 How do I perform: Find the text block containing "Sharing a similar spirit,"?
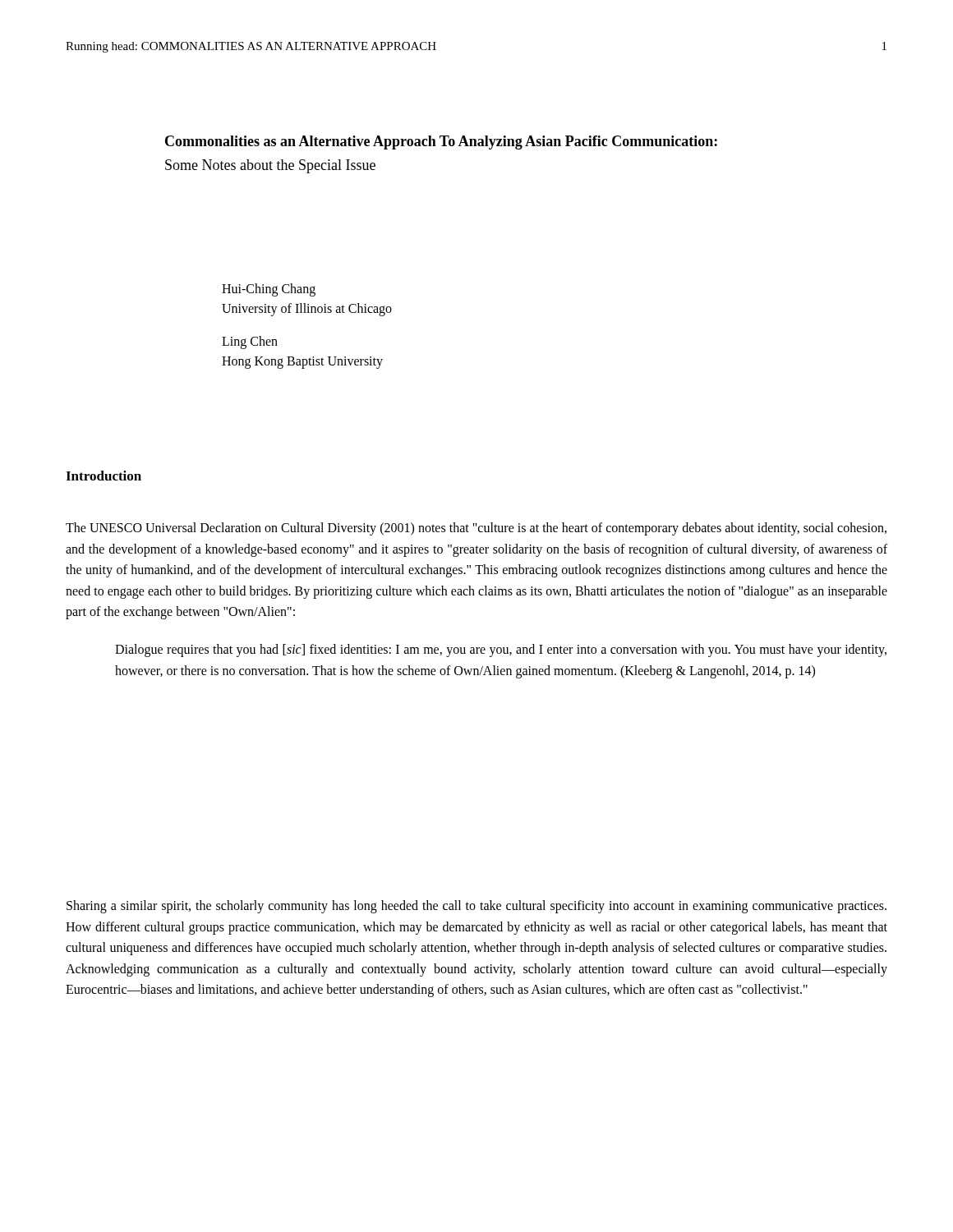tap(476, 948)
